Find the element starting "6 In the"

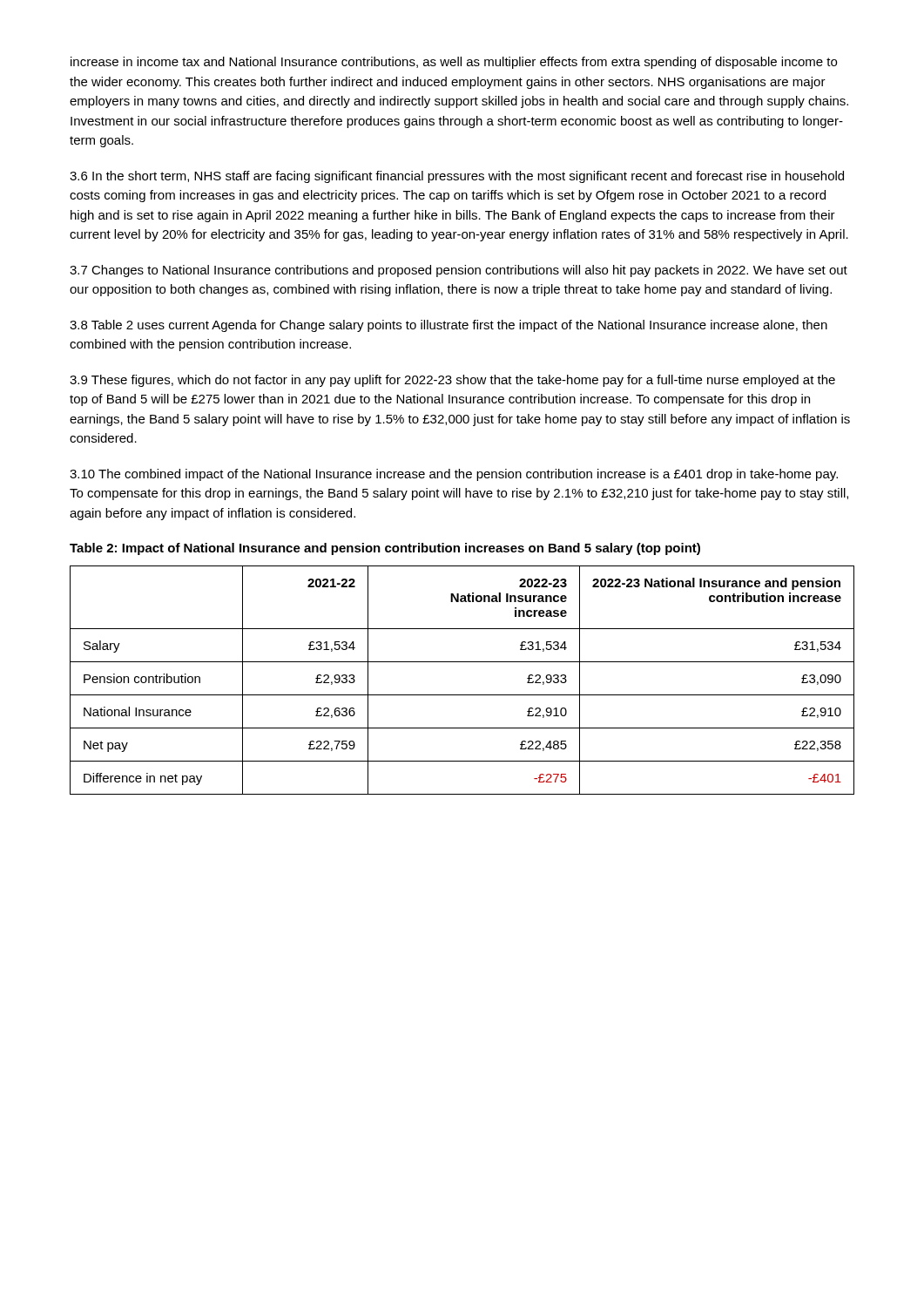(459, 205)
